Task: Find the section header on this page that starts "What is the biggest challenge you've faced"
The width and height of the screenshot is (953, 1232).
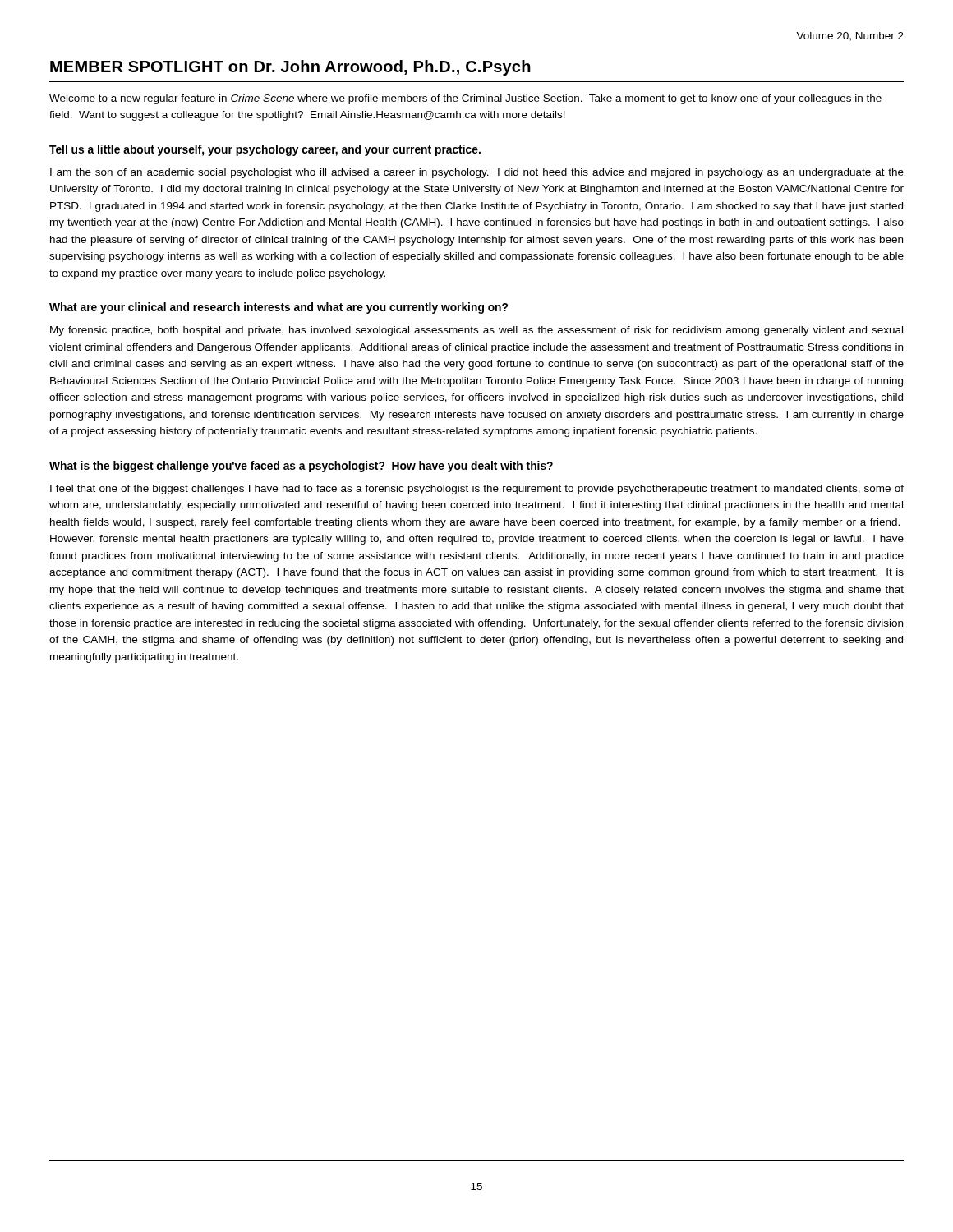Action: [x=301, y=466]
